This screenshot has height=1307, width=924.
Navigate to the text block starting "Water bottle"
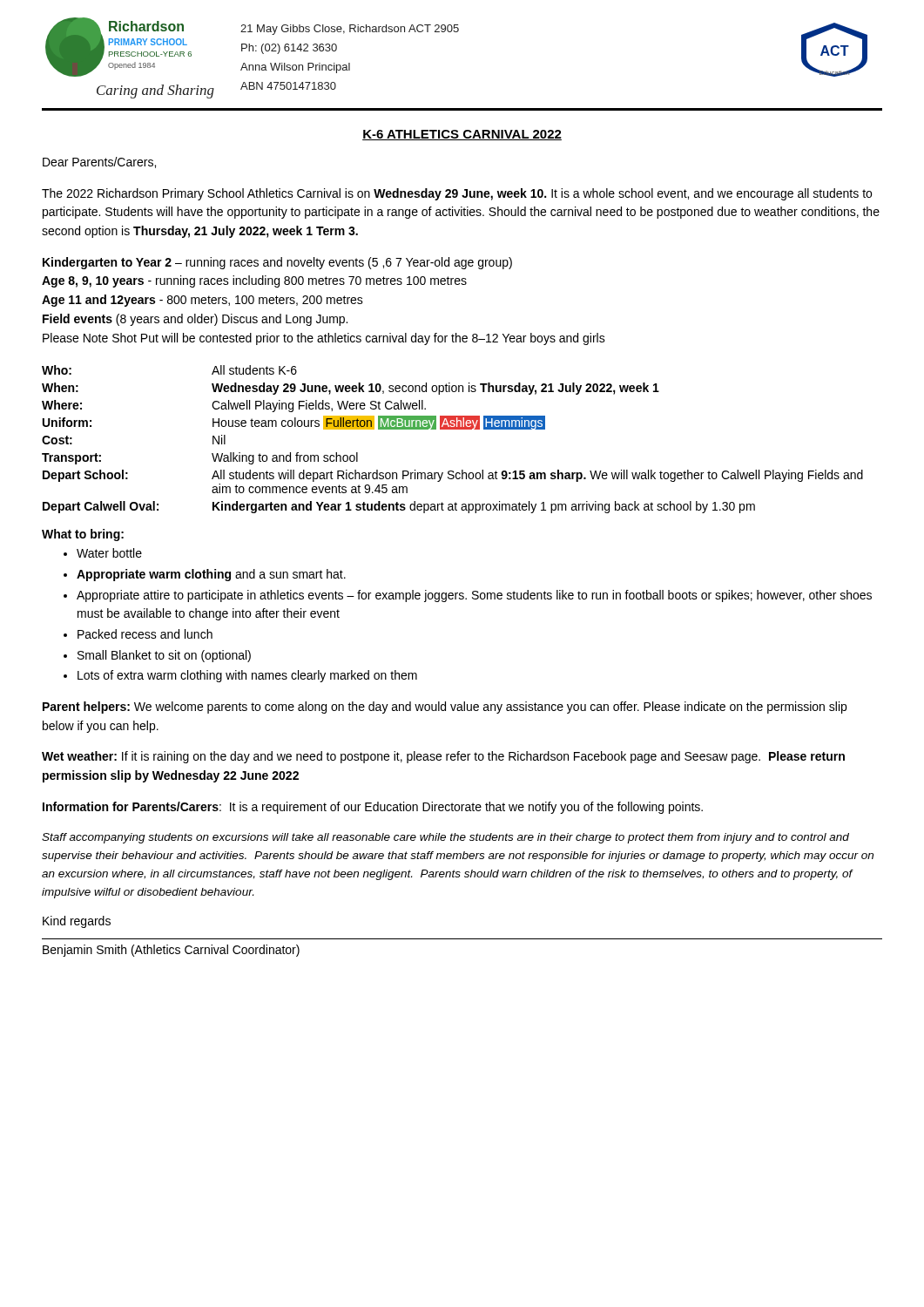coord(103,553)
